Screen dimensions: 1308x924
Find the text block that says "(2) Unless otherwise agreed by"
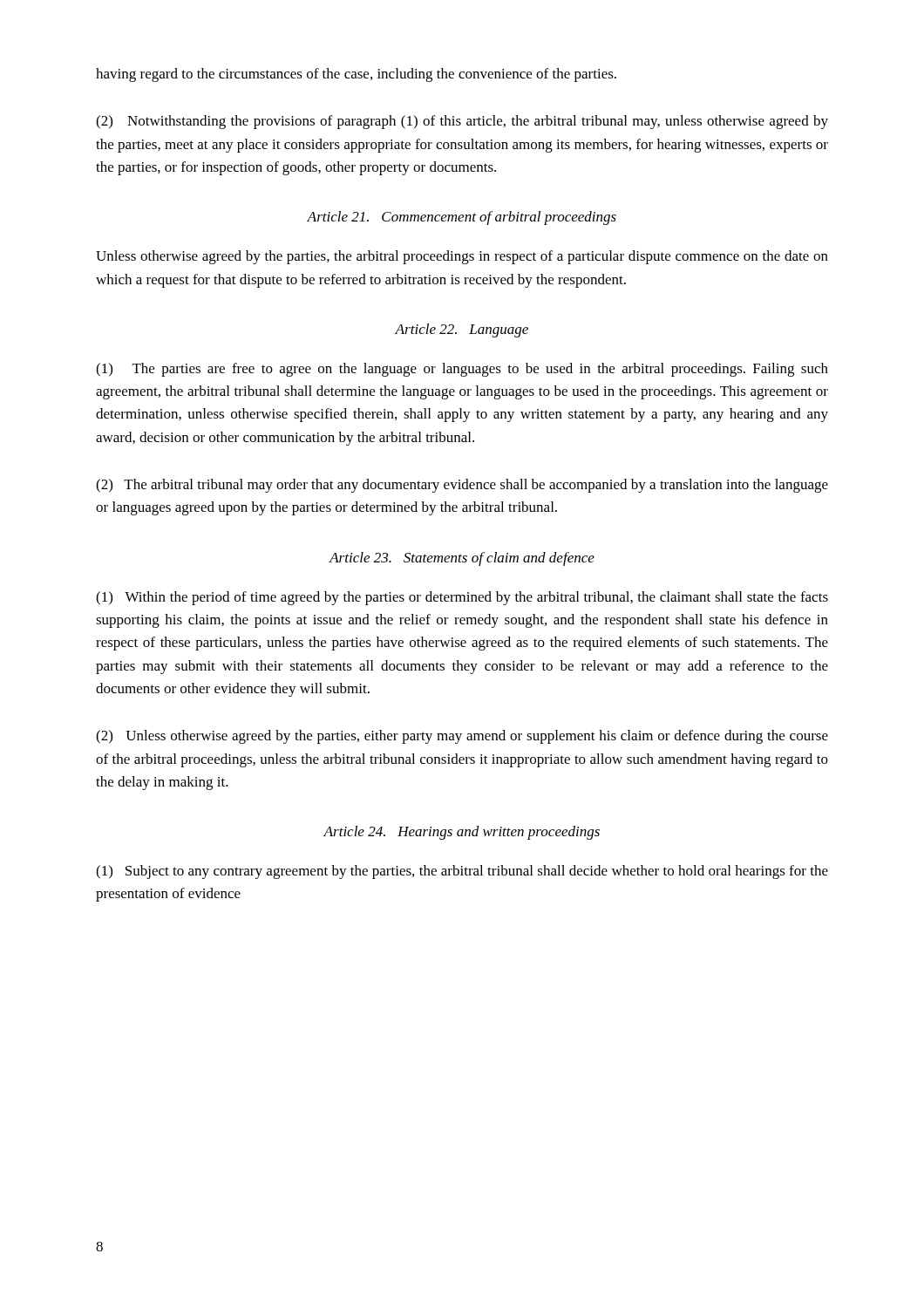pyautogui.click(x=462, y=759)
